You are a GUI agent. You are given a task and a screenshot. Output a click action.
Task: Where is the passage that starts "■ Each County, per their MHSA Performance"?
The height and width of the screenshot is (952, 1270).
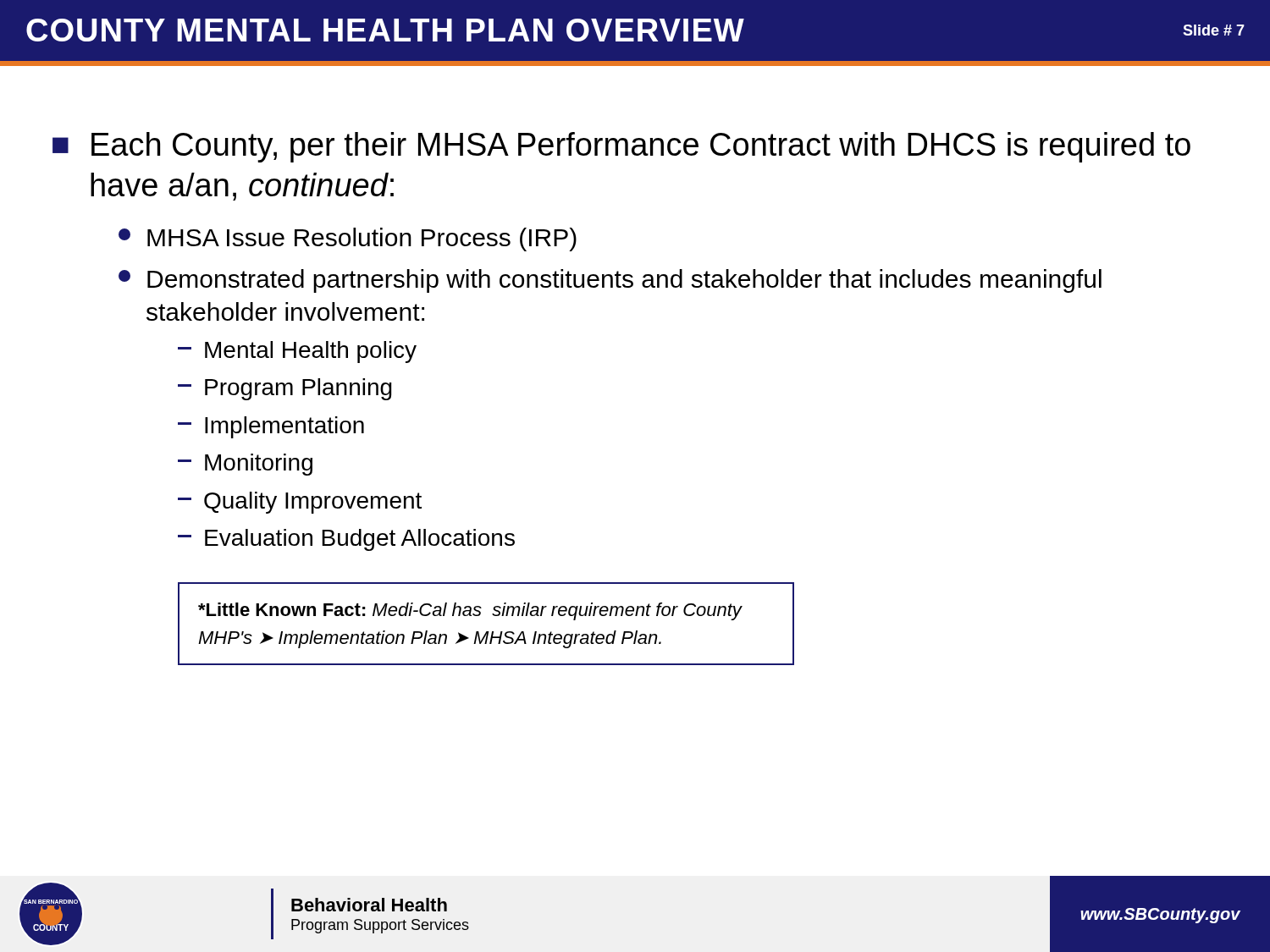point(627,165)
